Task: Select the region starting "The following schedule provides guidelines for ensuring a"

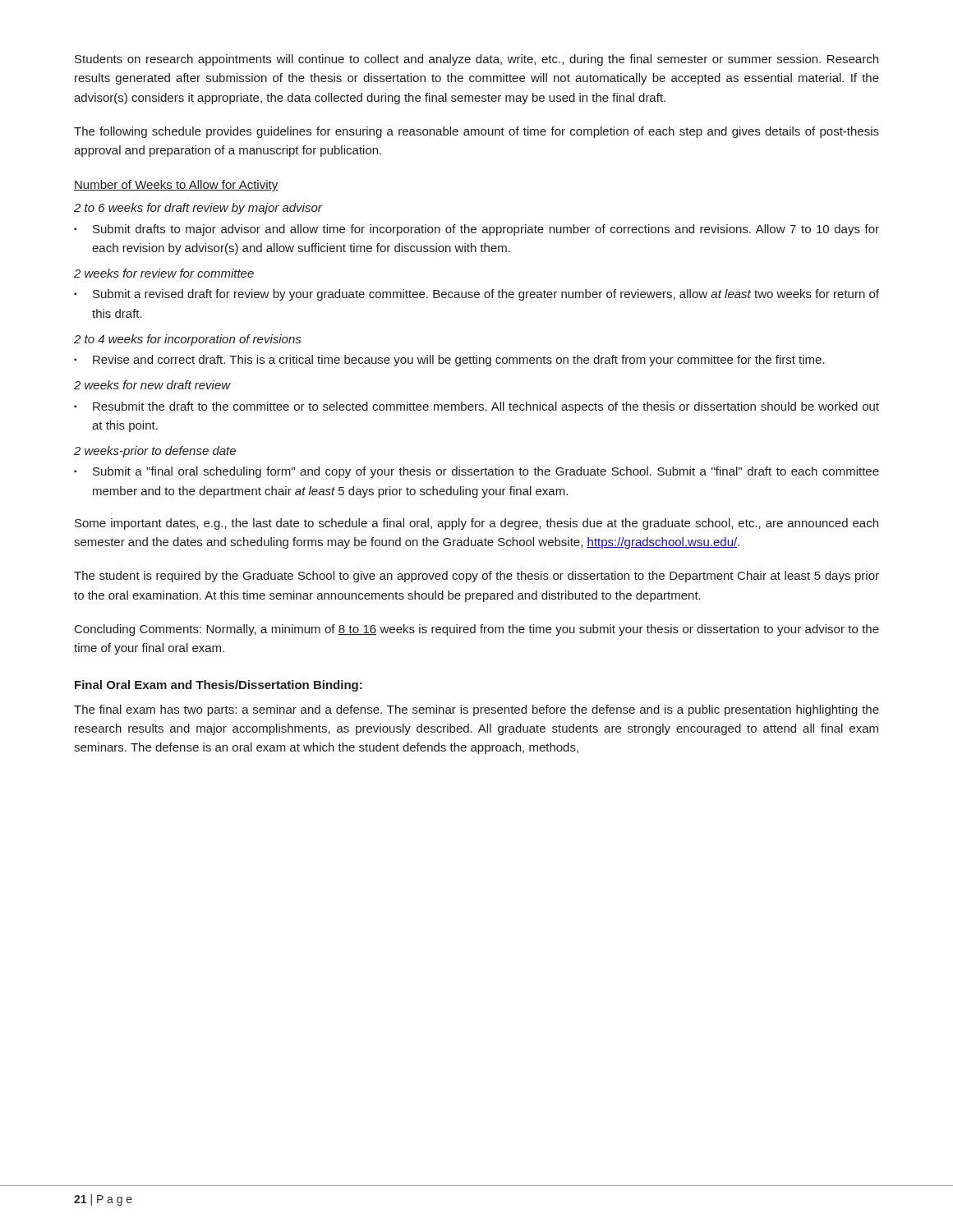Action: (x=476, y=140)
